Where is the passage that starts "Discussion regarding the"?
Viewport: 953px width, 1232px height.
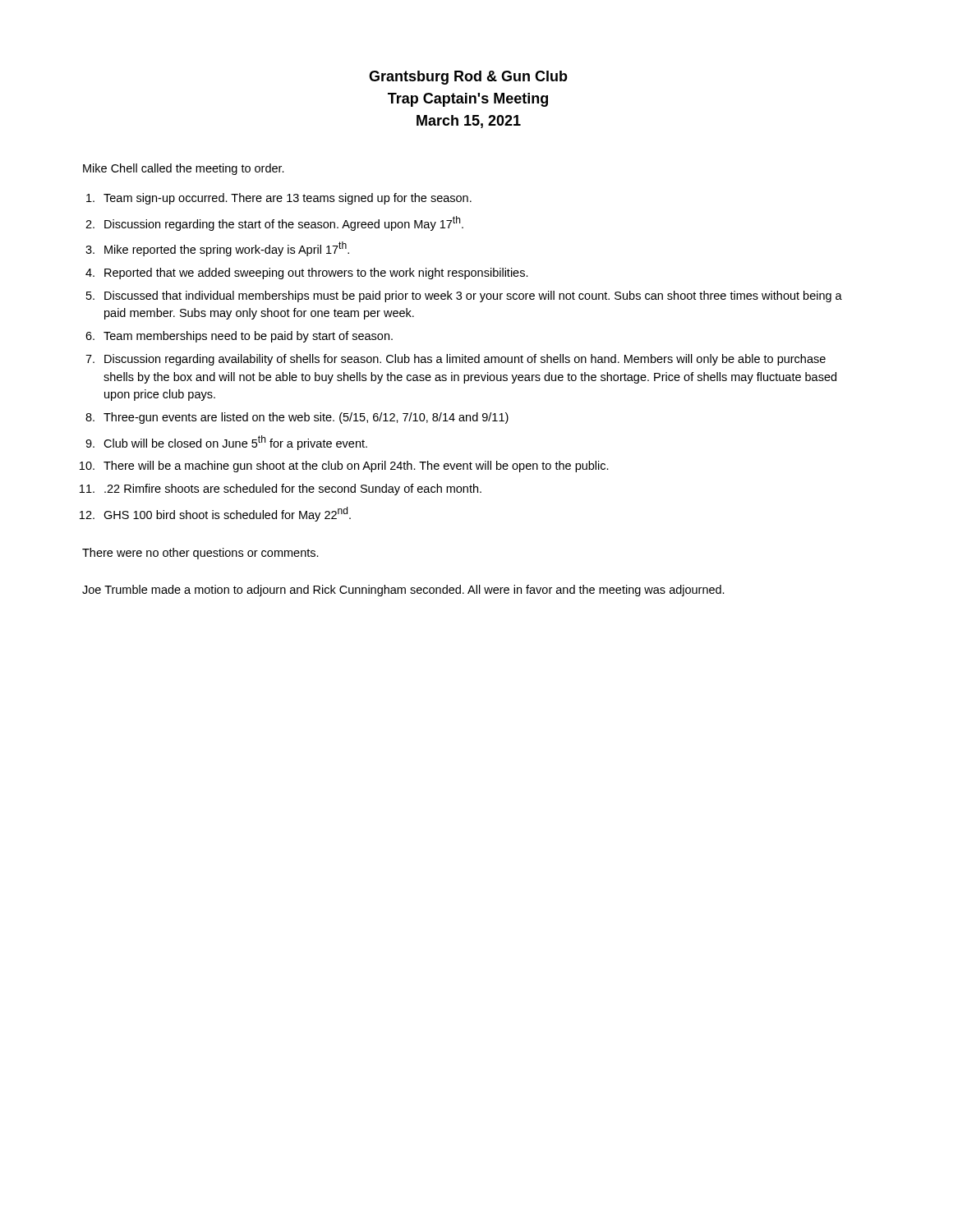click(x=284, y=222)
